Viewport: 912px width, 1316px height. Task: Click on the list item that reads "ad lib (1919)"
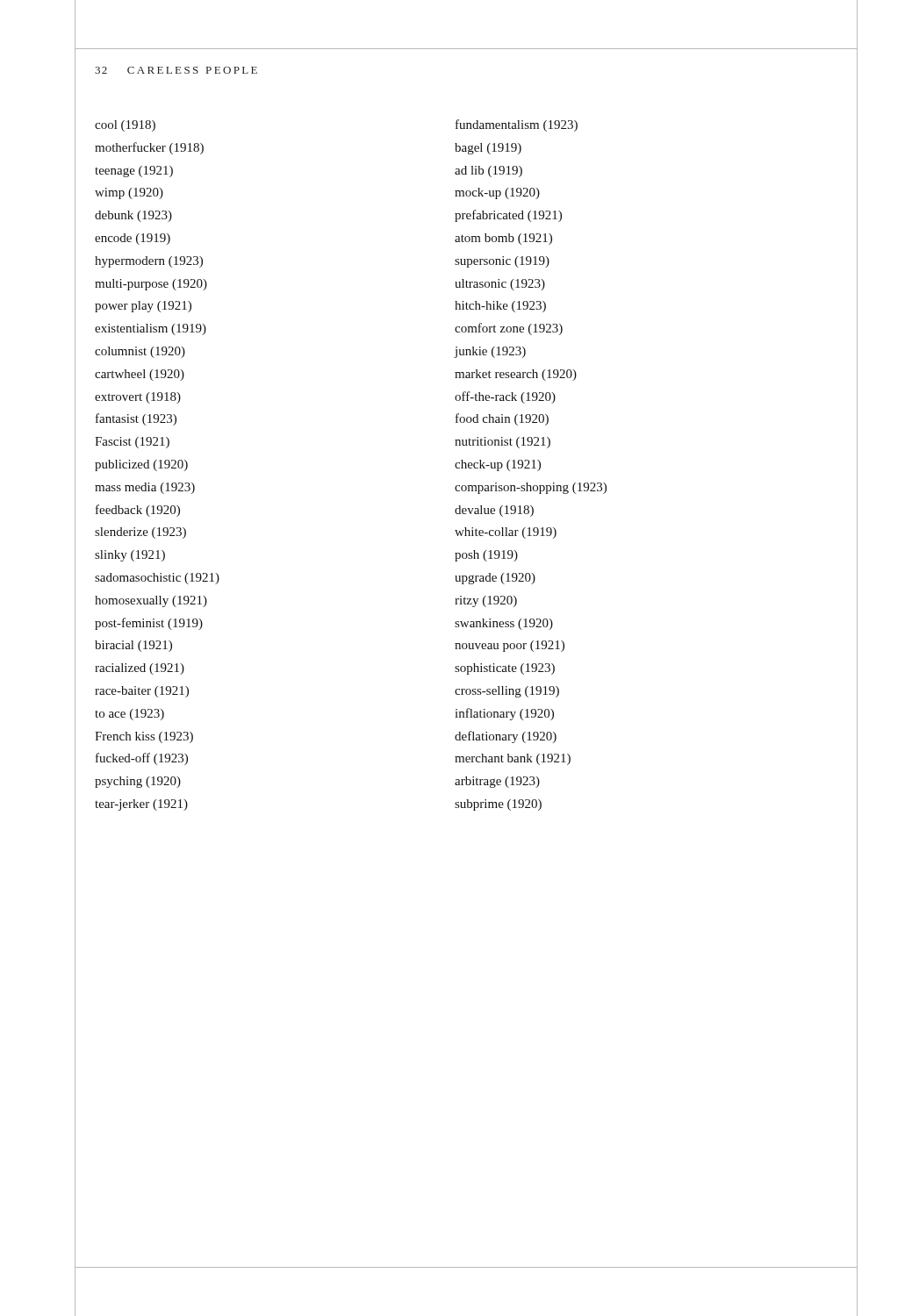(x=489, y=170)
